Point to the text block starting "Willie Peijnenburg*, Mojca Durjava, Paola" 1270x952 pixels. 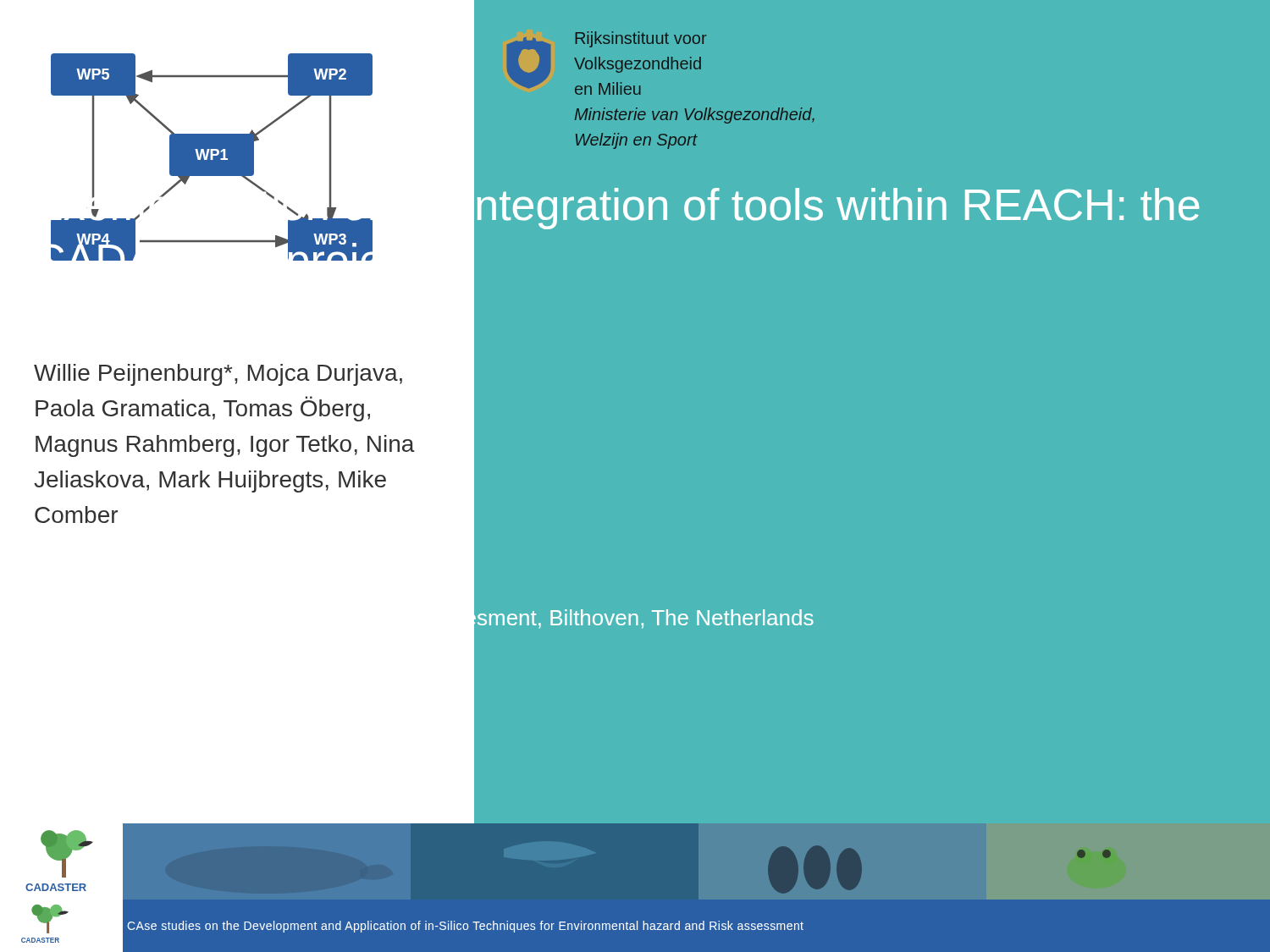click(x=224, y=444)
